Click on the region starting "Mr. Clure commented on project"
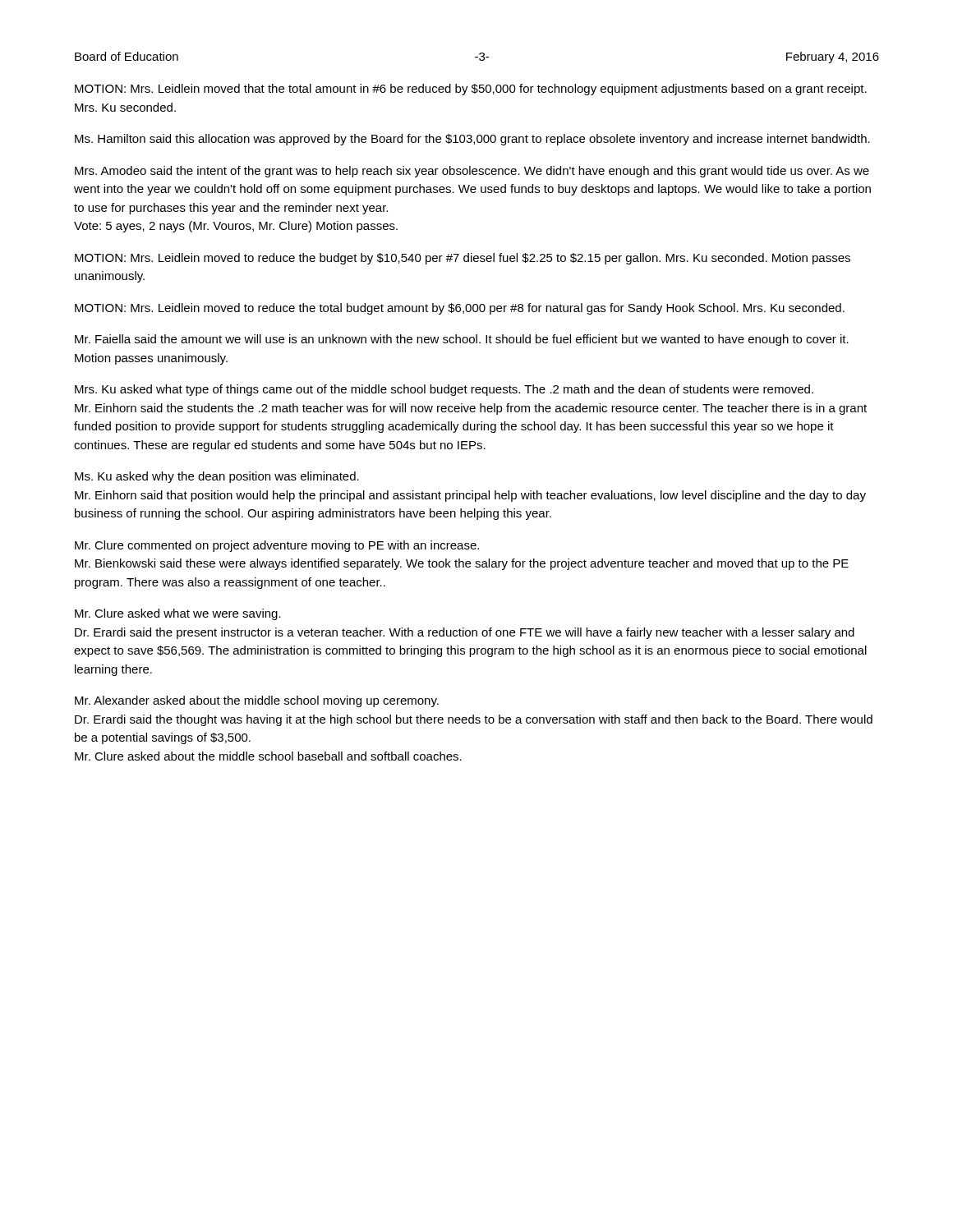This screenshot has width=953, height=1232. (x=461, y=563)
